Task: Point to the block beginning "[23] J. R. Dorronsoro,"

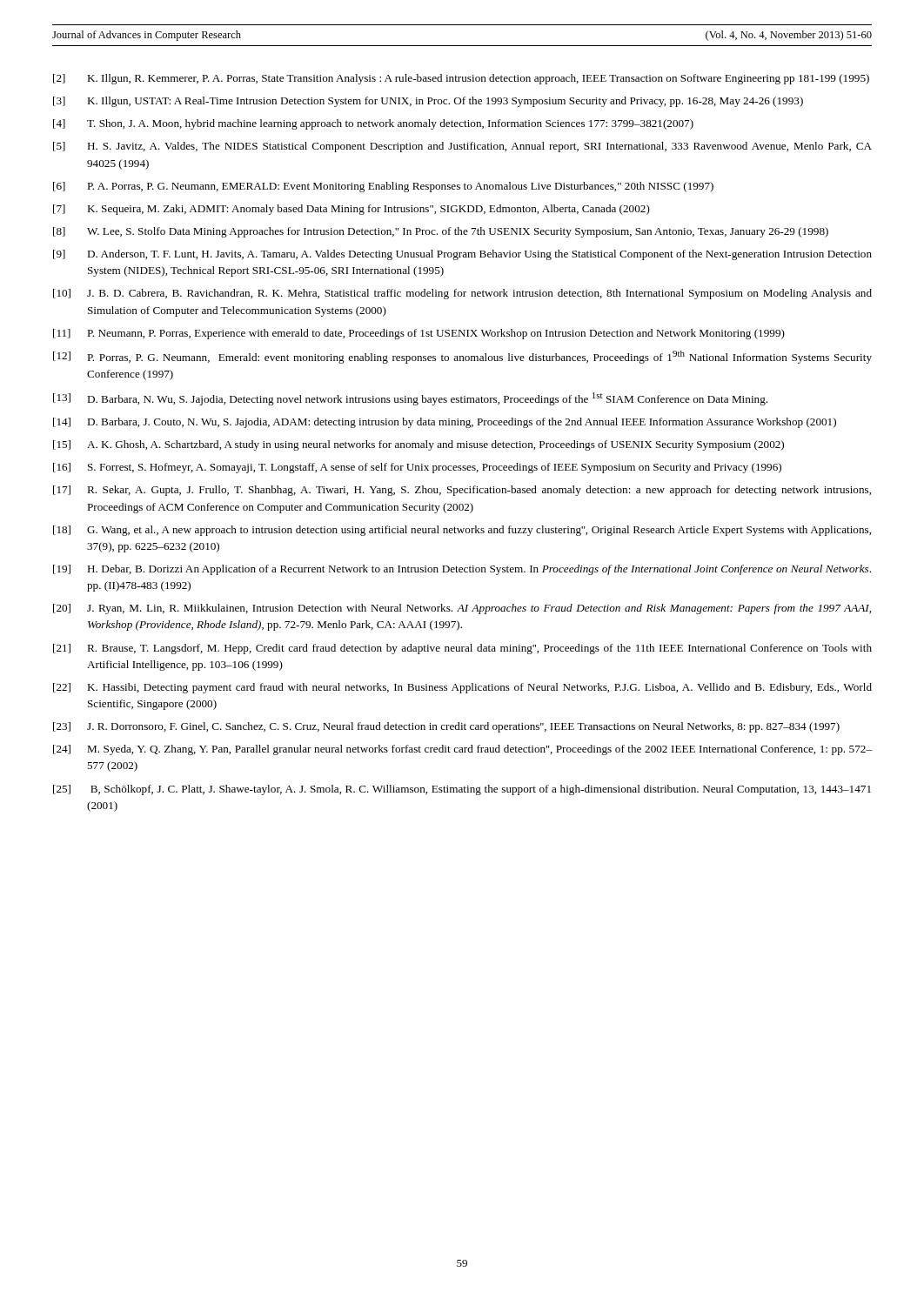Action: [462, 726]
